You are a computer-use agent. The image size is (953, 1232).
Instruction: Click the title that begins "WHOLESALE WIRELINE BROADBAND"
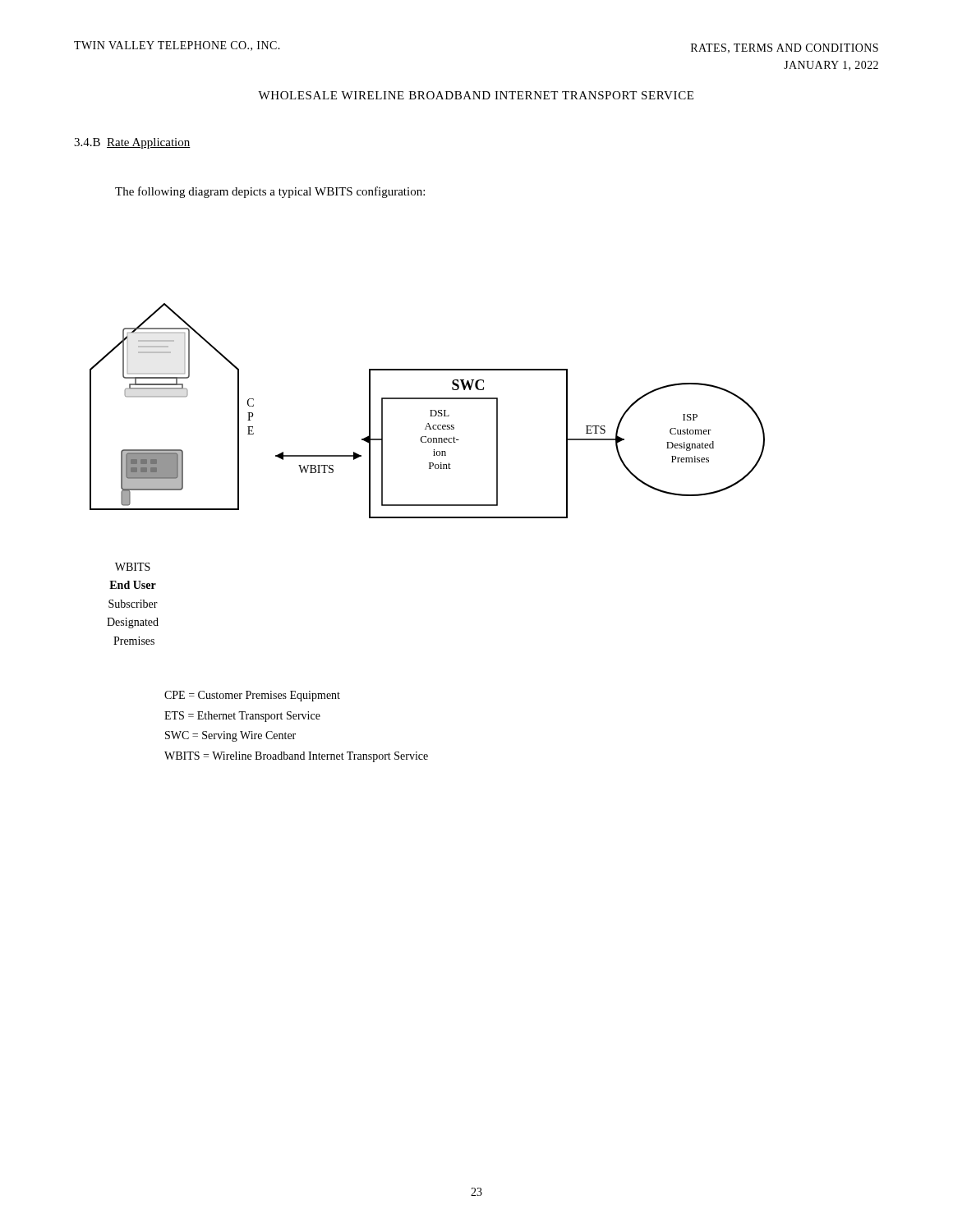click(476, 95)
